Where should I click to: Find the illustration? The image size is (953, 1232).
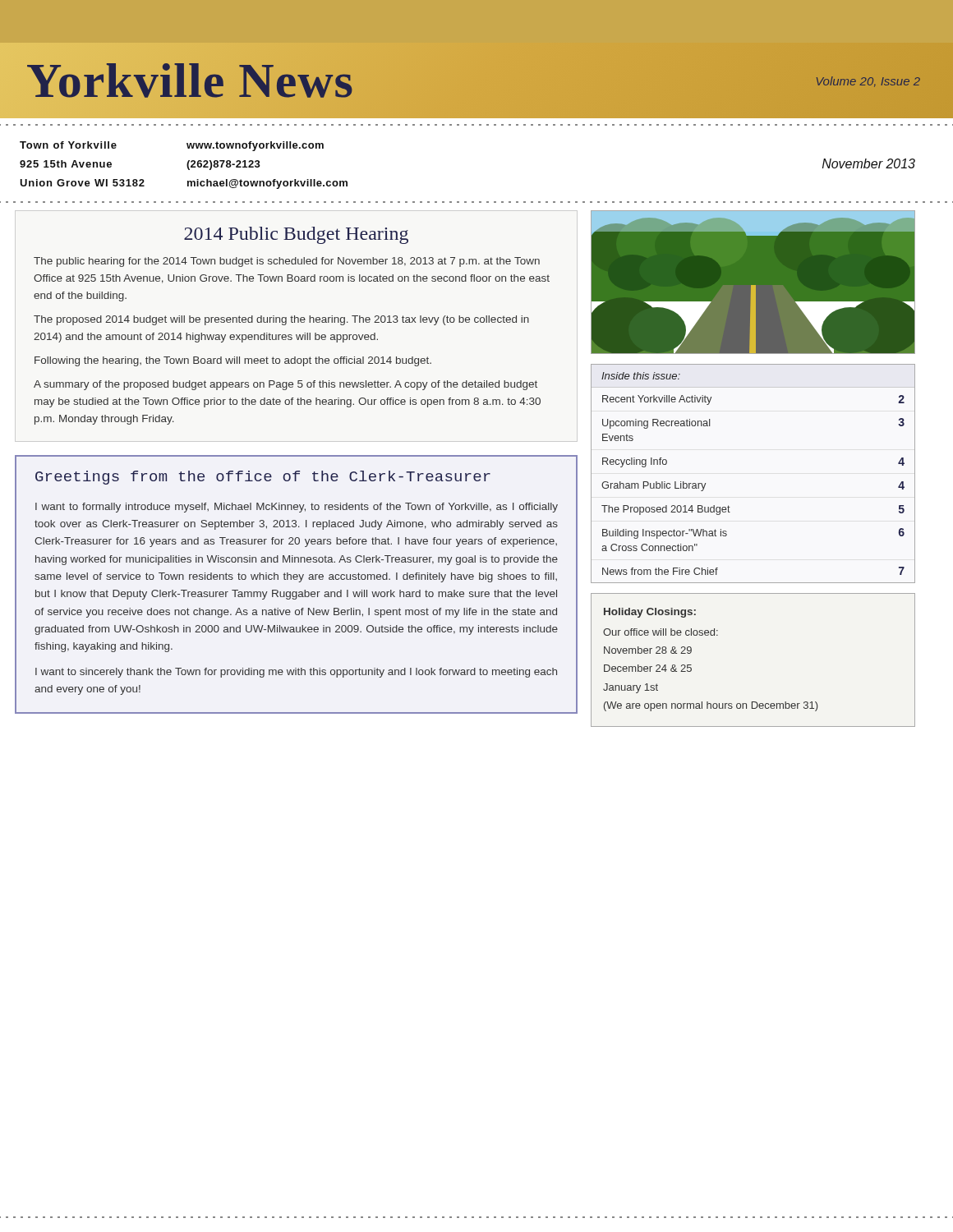point(476,21)
